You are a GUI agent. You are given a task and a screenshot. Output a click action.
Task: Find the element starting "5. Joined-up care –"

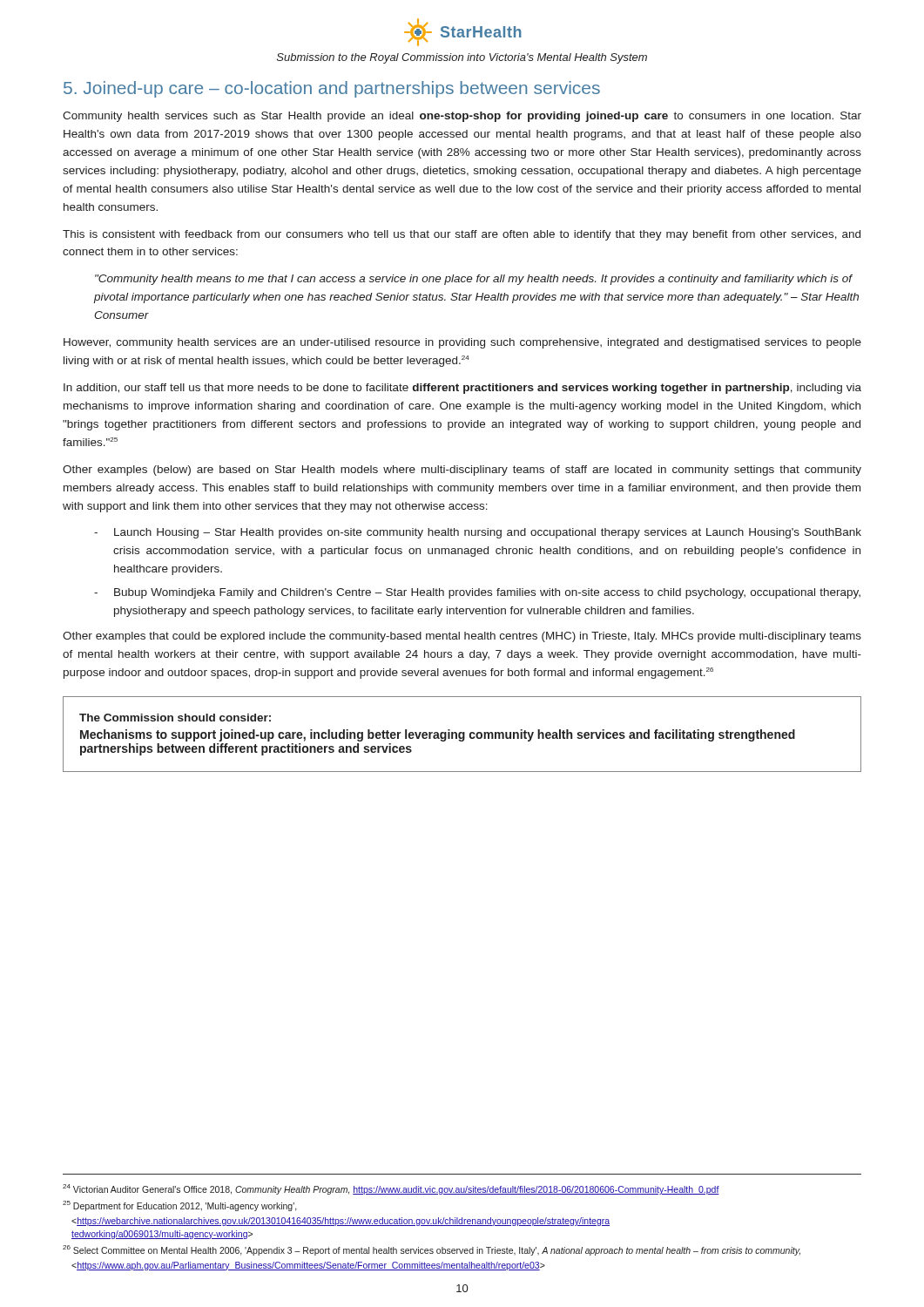tap(462, 88)
